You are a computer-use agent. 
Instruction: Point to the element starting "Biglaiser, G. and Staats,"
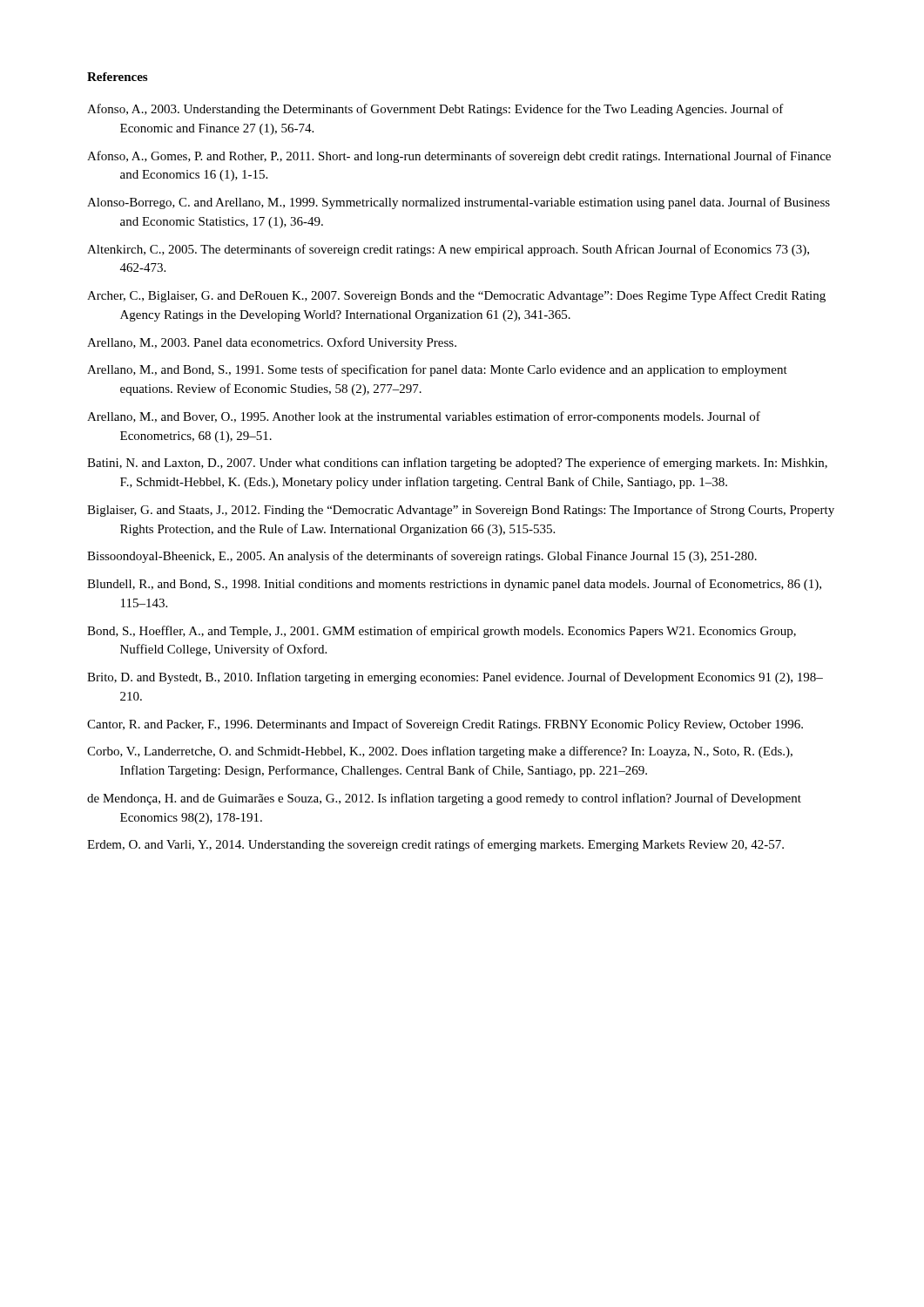pos(461,519)
